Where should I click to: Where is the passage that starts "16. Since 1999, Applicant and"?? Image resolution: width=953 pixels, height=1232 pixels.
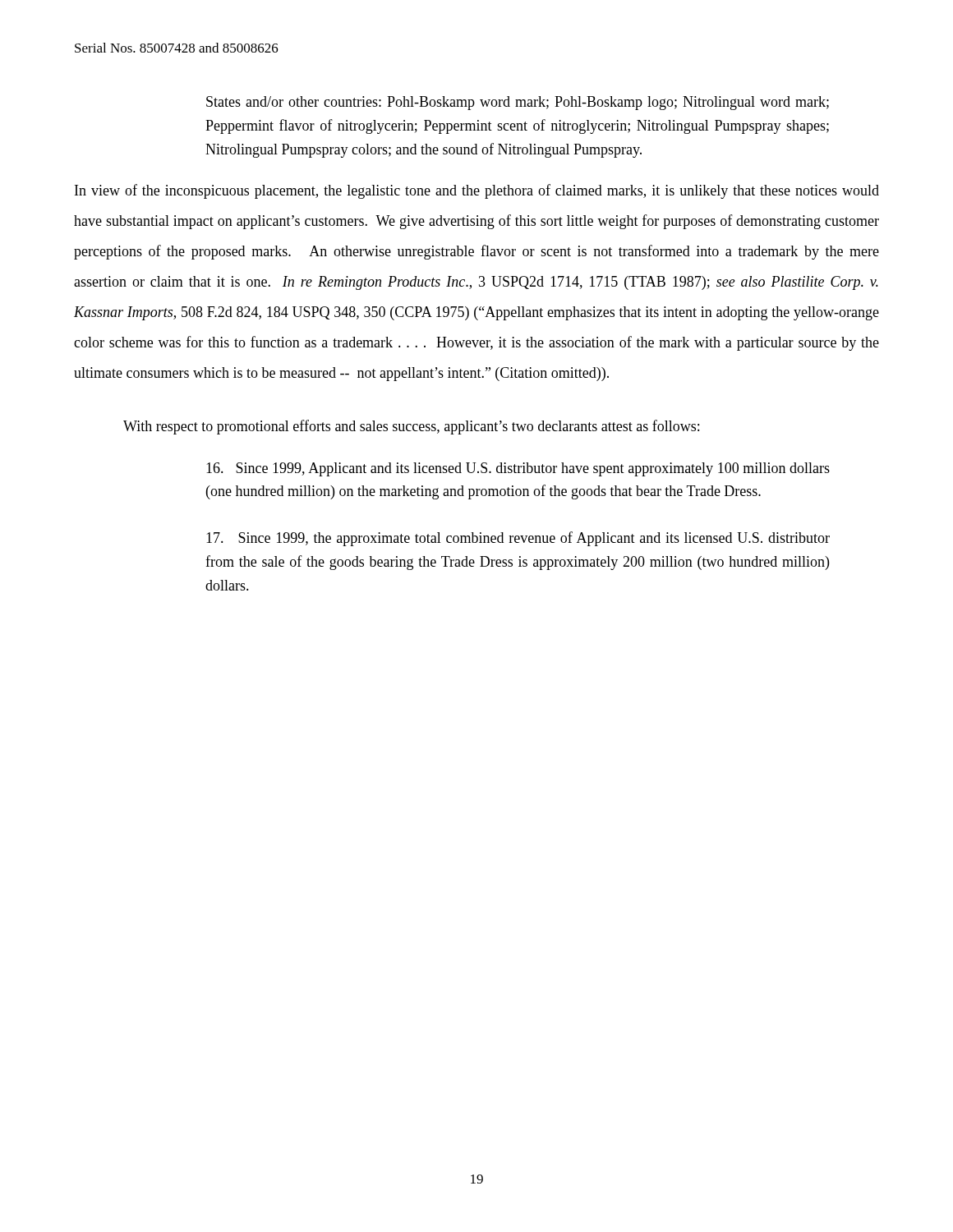(518, 480)
